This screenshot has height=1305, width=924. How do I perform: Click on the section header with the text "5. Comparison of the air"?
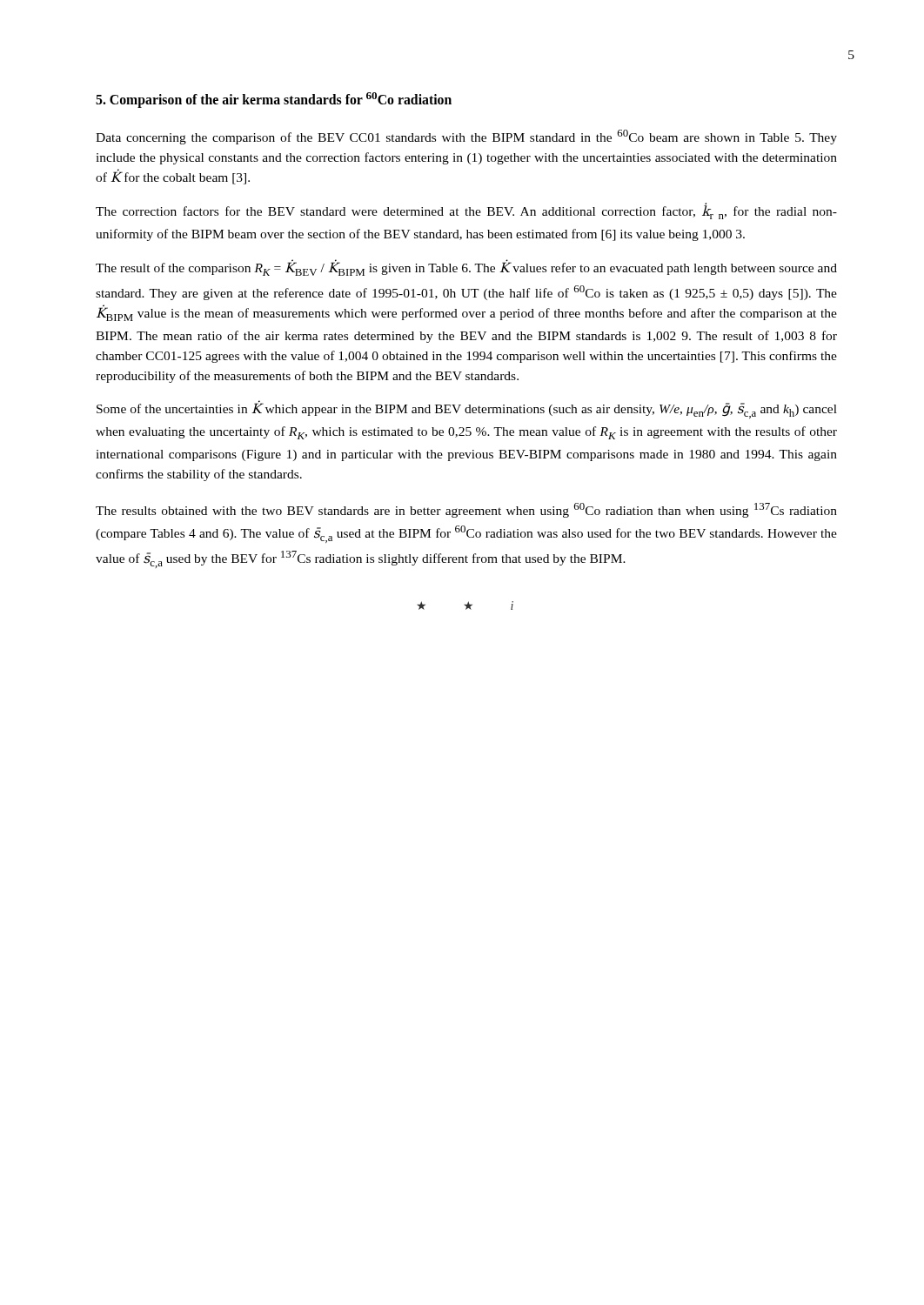(274, 98)
